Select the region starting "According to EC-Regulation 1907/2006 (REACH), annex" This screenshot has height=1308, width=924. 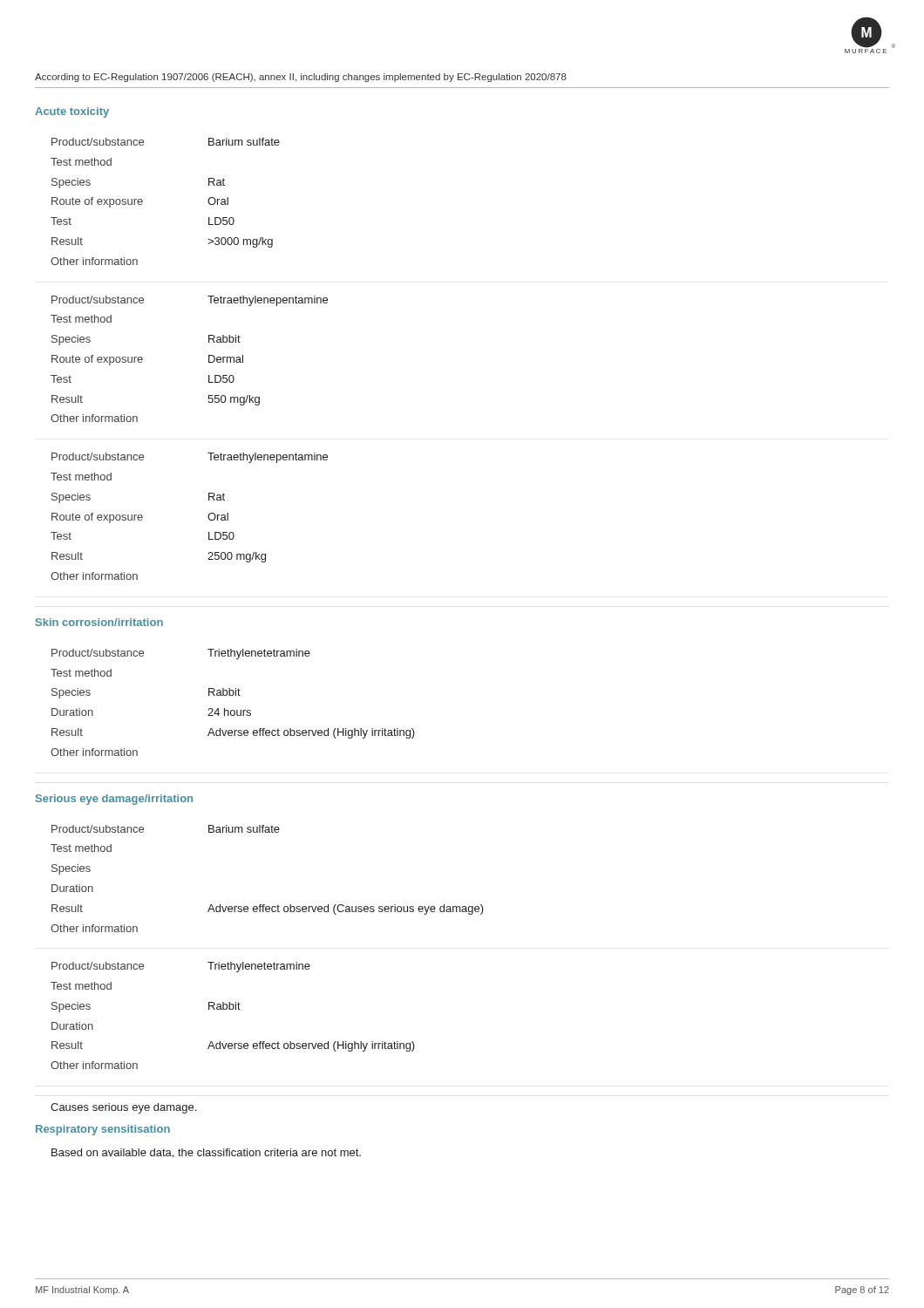pyautogui.click(x=301, y=77)
